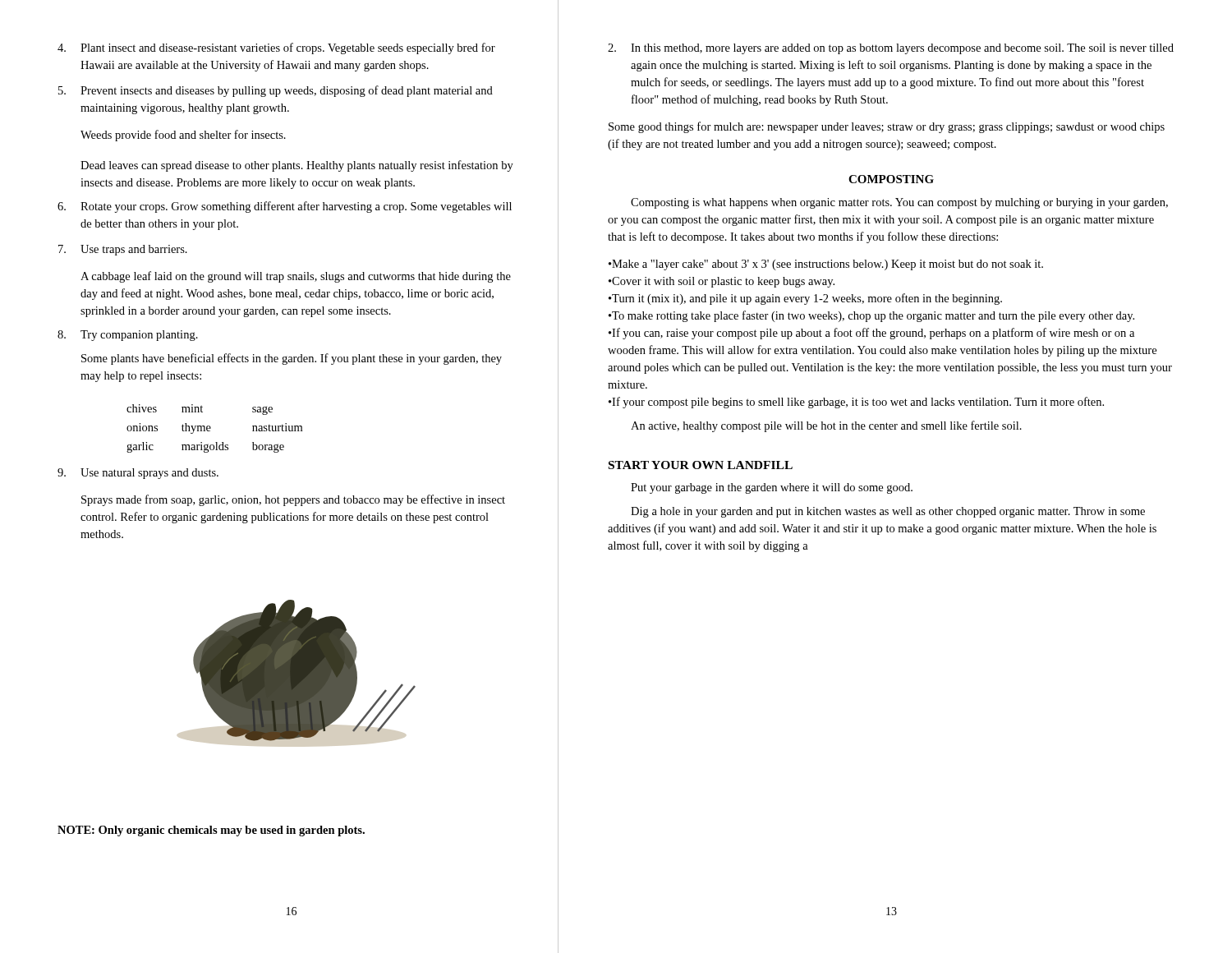
Task: Find the block on this page that starts "Put your garbage in the garden where"
Action: coord(772,487)
